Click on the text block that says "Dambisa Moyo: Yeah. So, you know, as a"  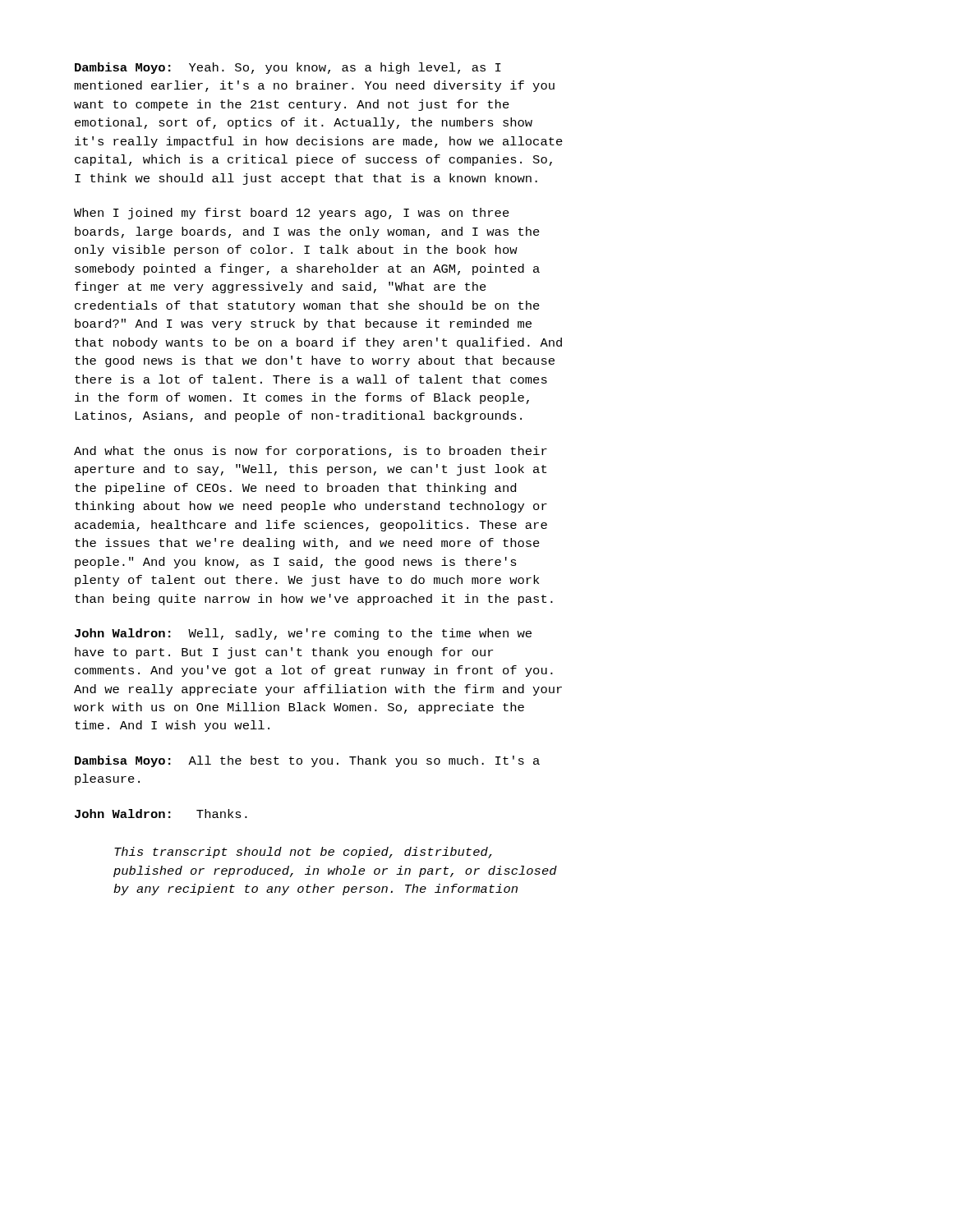(x=318, y=124)
